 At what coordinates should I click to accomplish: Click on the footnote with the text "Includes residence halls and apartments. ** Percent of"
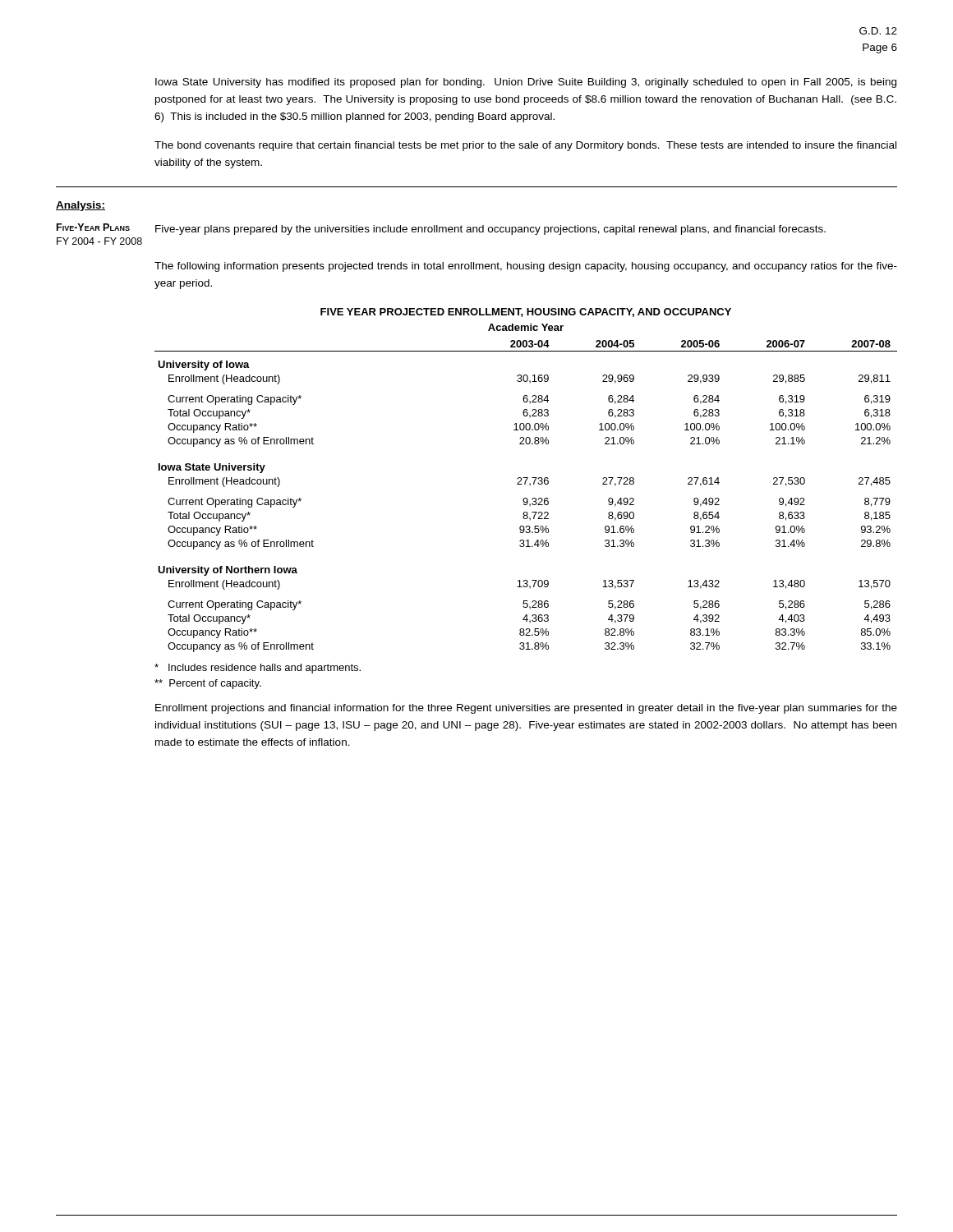point(258,675)
